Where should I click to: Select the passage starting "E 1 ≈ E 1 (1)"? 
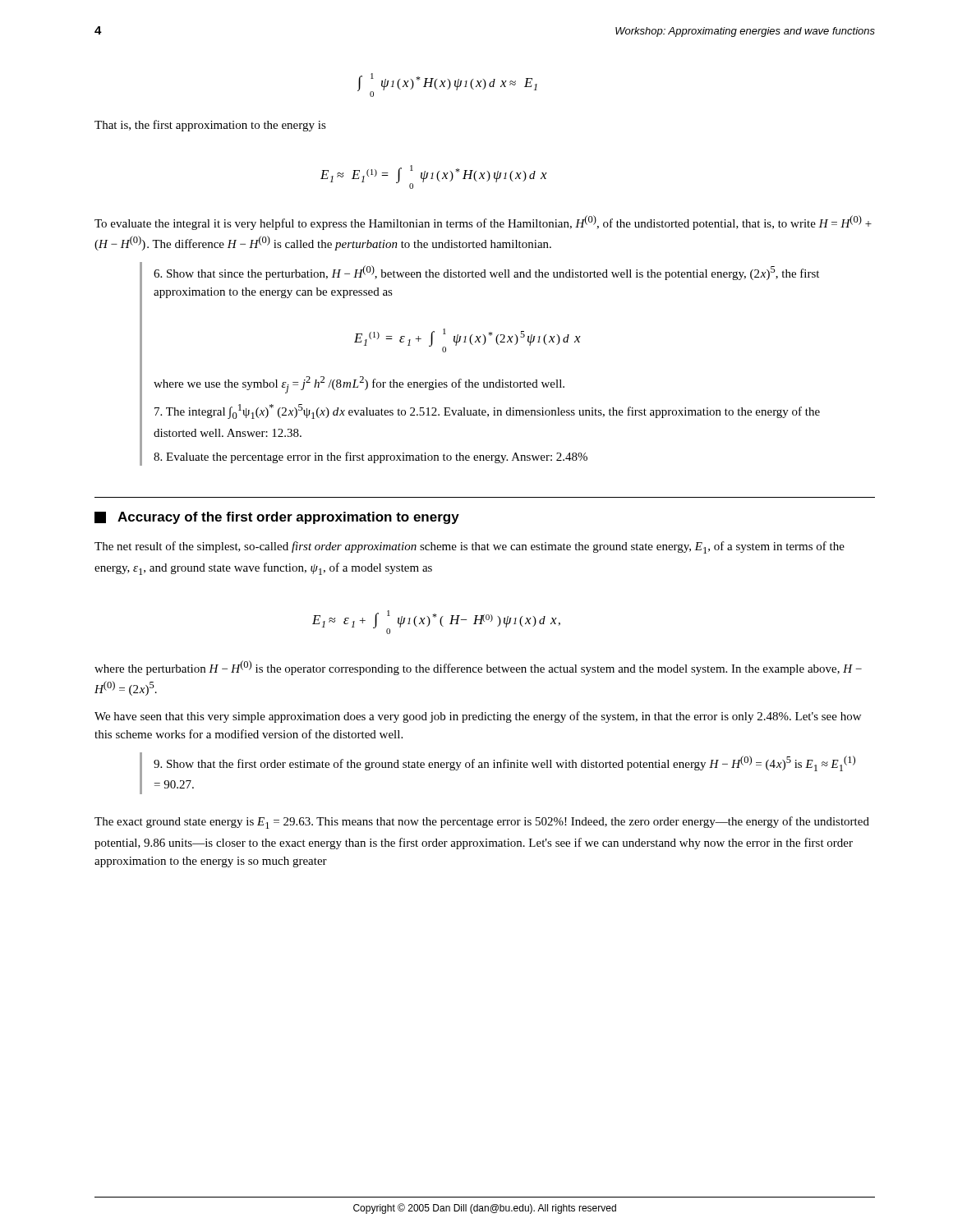[485, 171]
